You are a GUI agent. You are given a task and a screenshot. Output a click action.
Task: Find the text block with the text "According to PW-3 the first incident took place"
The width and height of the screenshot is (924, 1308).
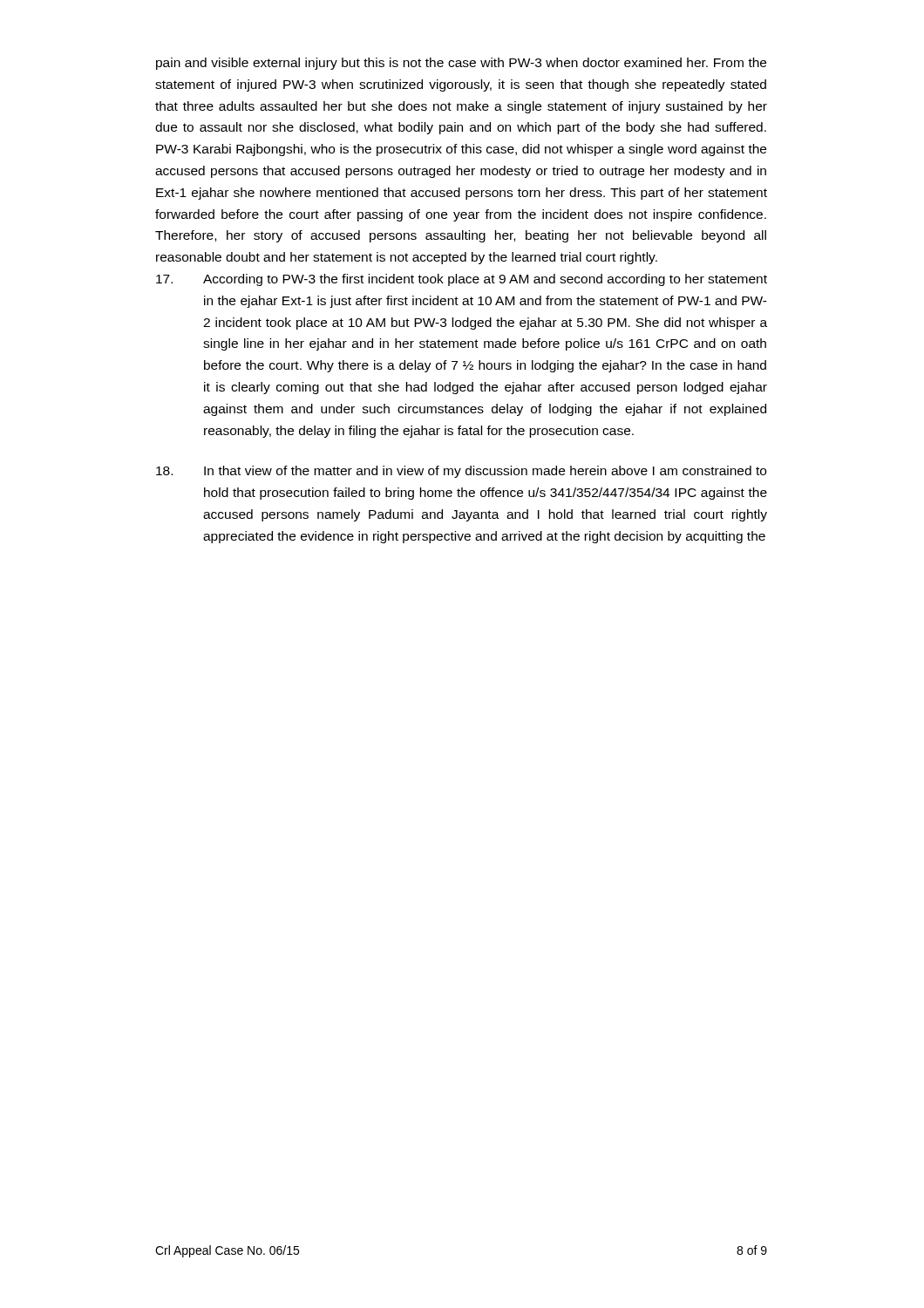tap(461, 355)
